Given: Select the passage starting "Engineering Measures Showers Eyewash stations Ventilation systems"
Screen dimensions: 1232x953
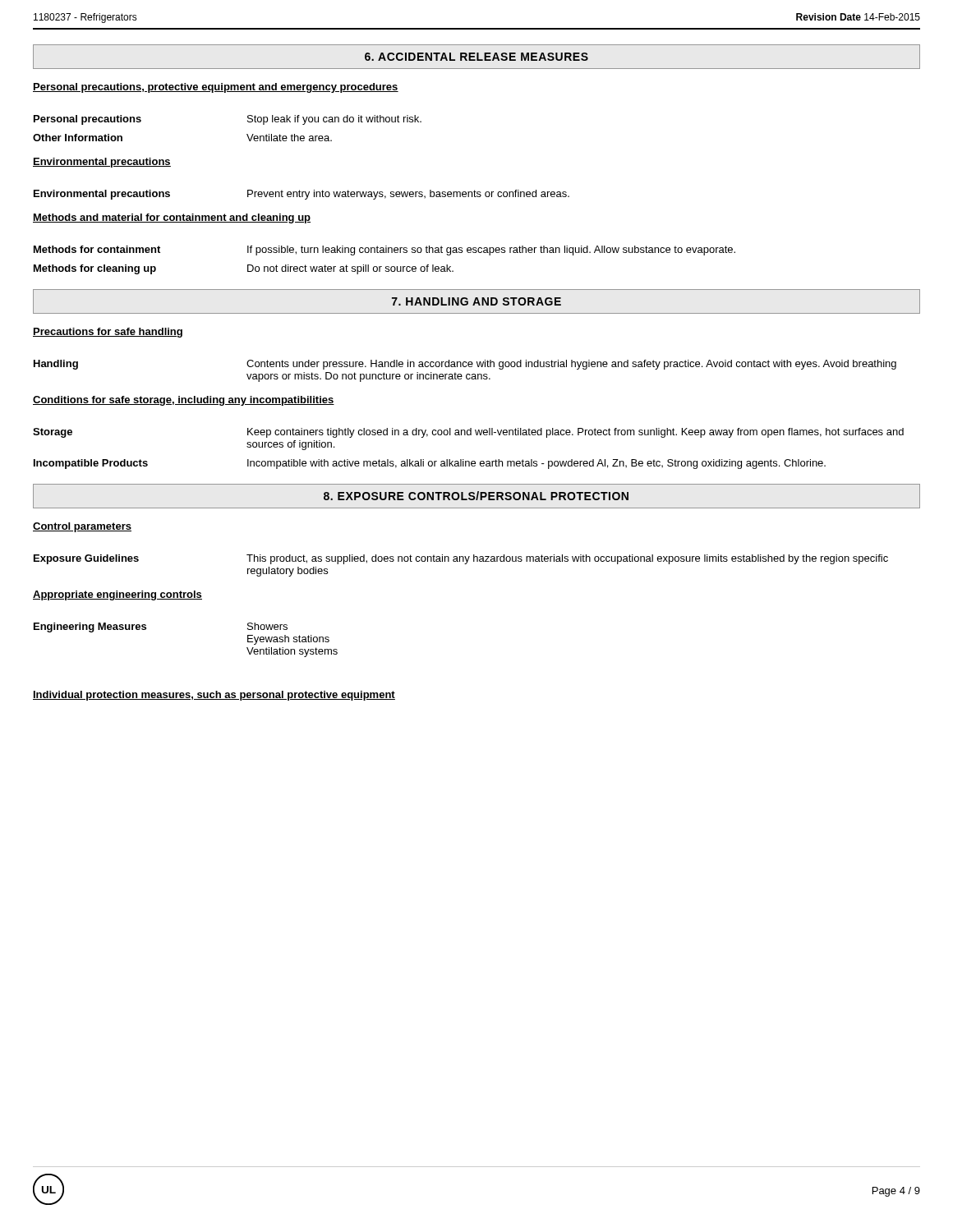Looking at the screenshot, I should tap(88, 627).
